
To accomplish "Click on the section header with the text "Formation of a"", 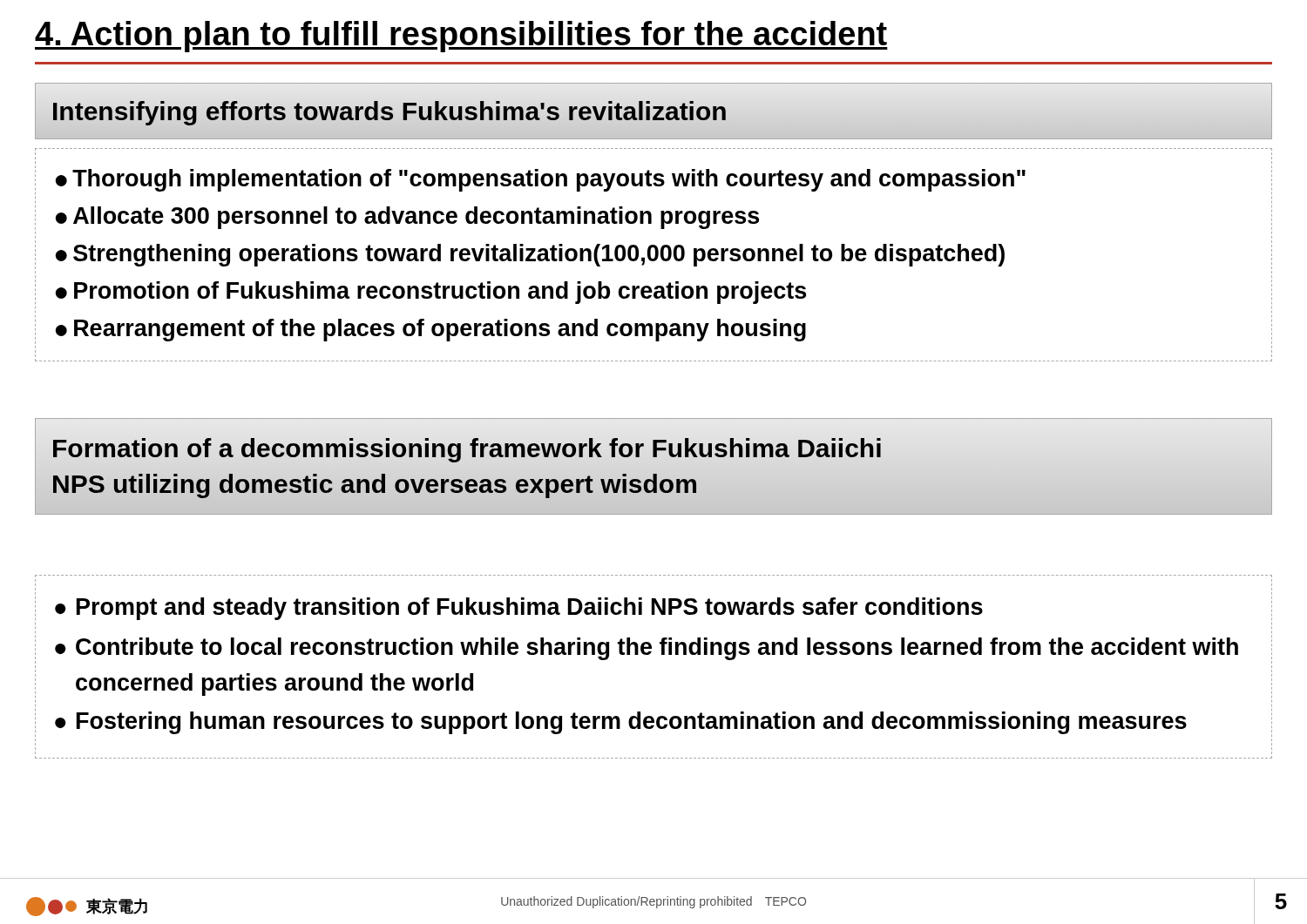I will click(654, 466).
